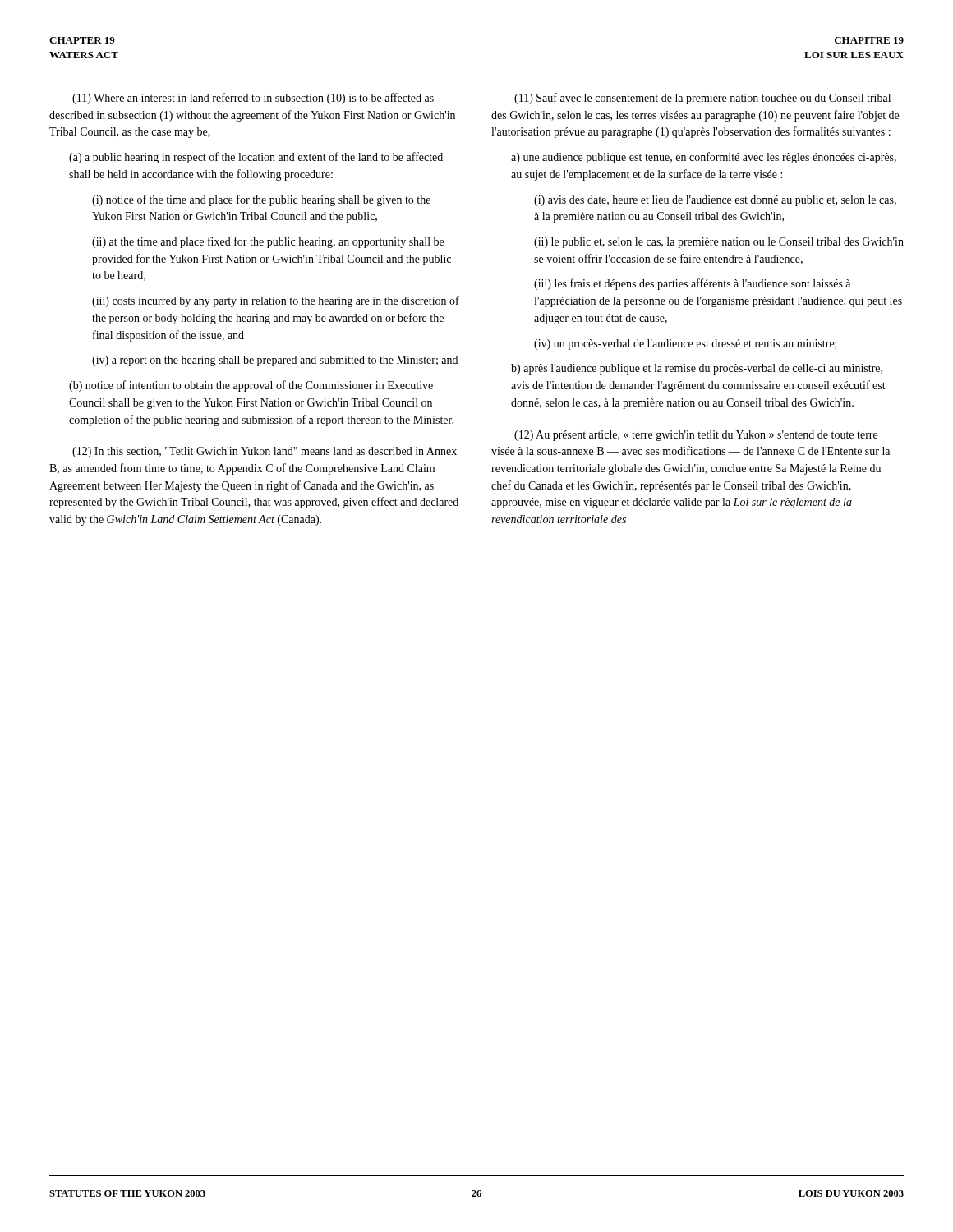Screen dimensions: 1232x953
Task: Locate the element starting "(11) Sauf avec le consentement de"
Action: pyautogui.click(x=695, y=115)
